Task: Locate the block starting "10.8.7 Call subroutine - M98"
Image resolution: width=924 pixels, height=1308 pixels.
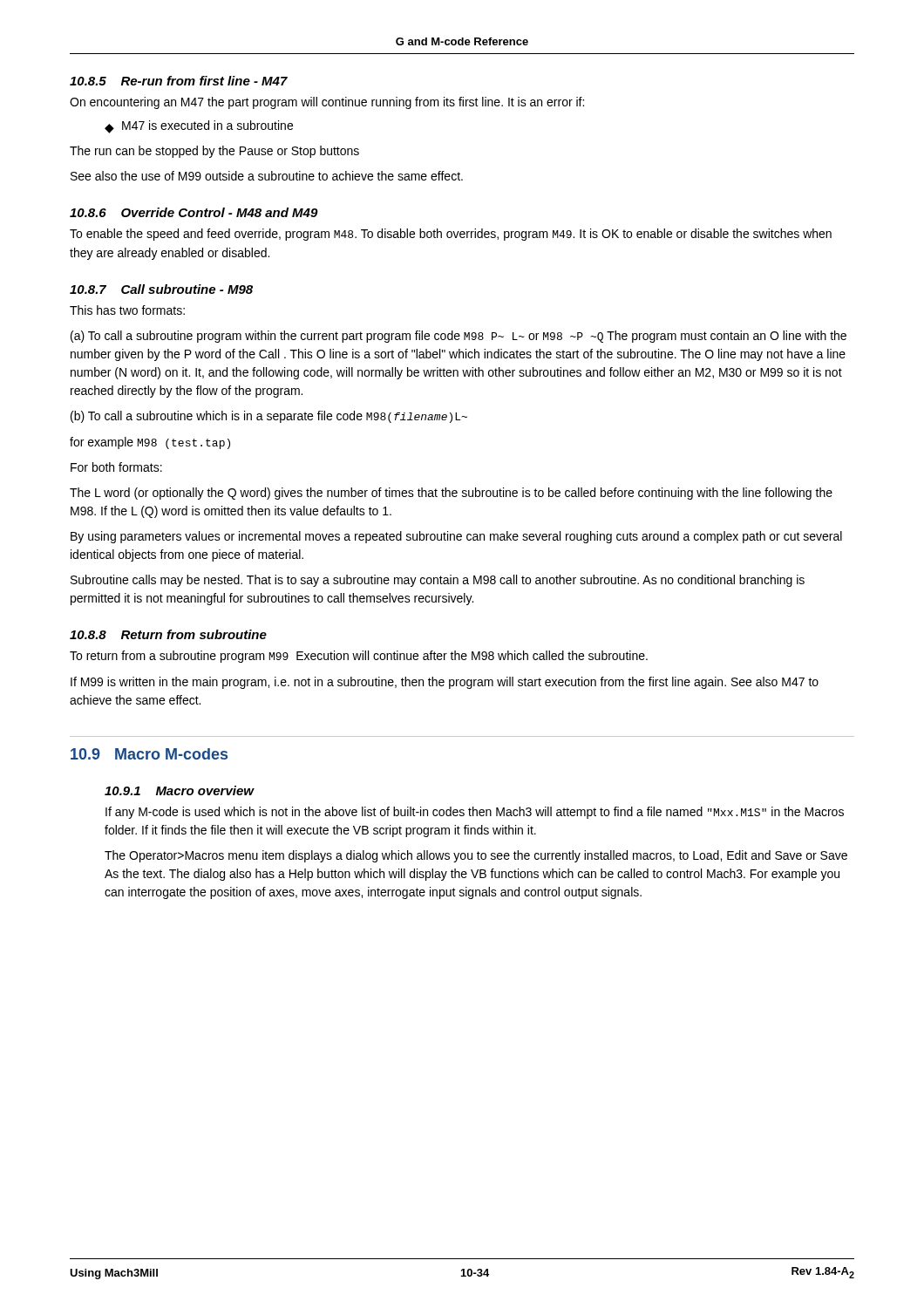Action: 161,289
